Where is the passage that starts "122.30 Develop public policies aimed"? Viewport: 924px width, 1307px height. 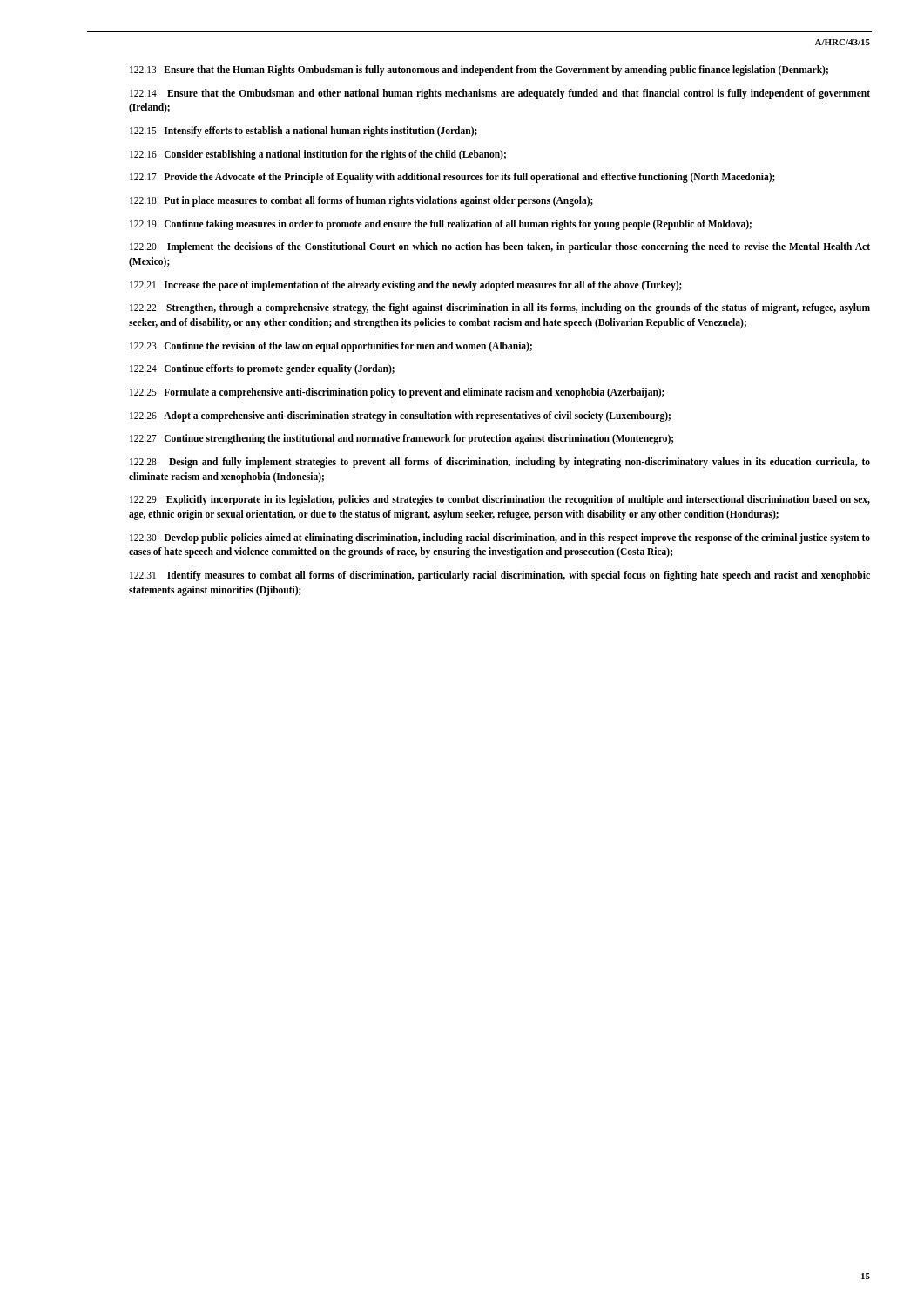coord(499,545)
